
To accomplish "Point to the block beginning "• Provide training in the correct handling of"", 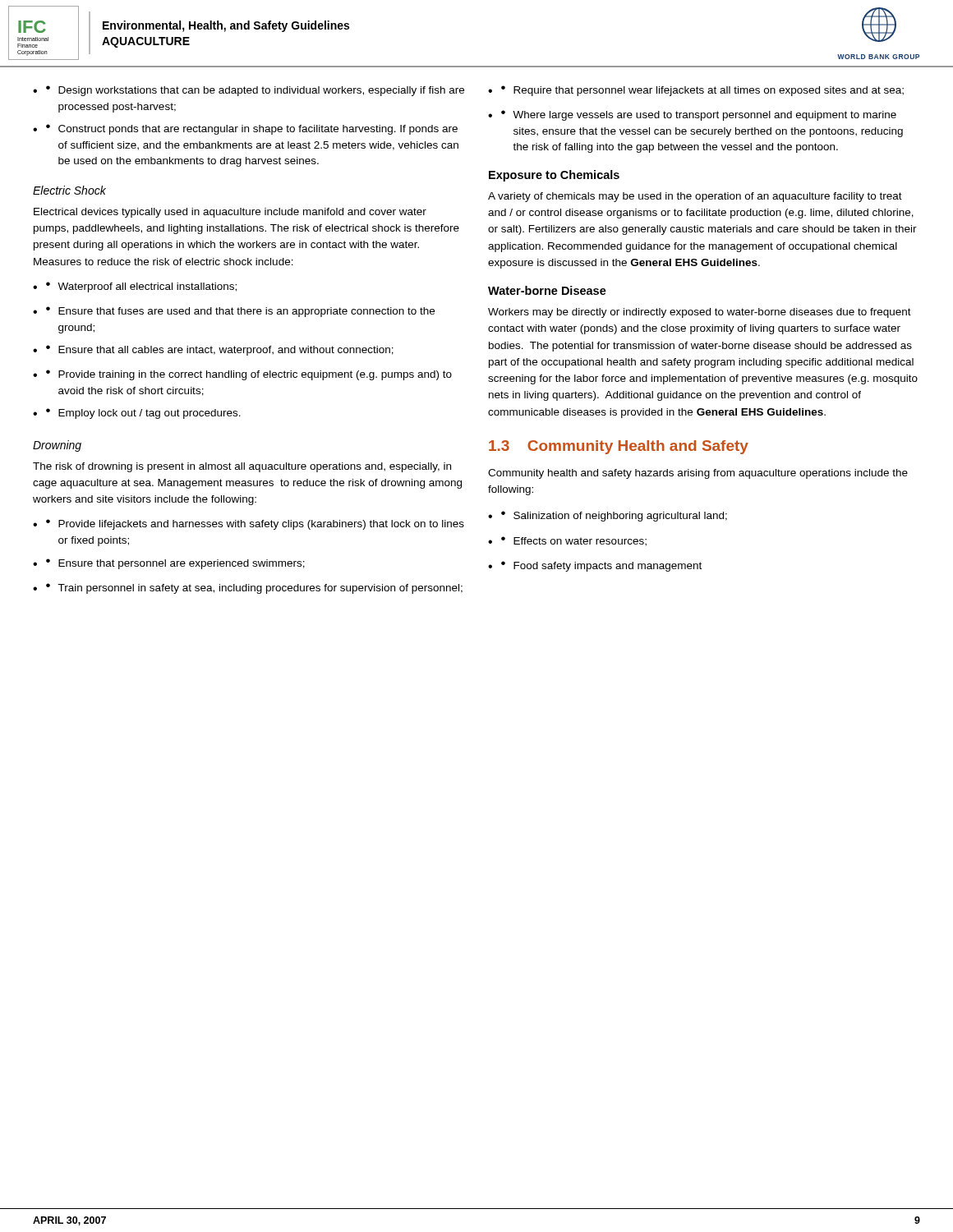I will pyautogui.click(x=255, y=383).
